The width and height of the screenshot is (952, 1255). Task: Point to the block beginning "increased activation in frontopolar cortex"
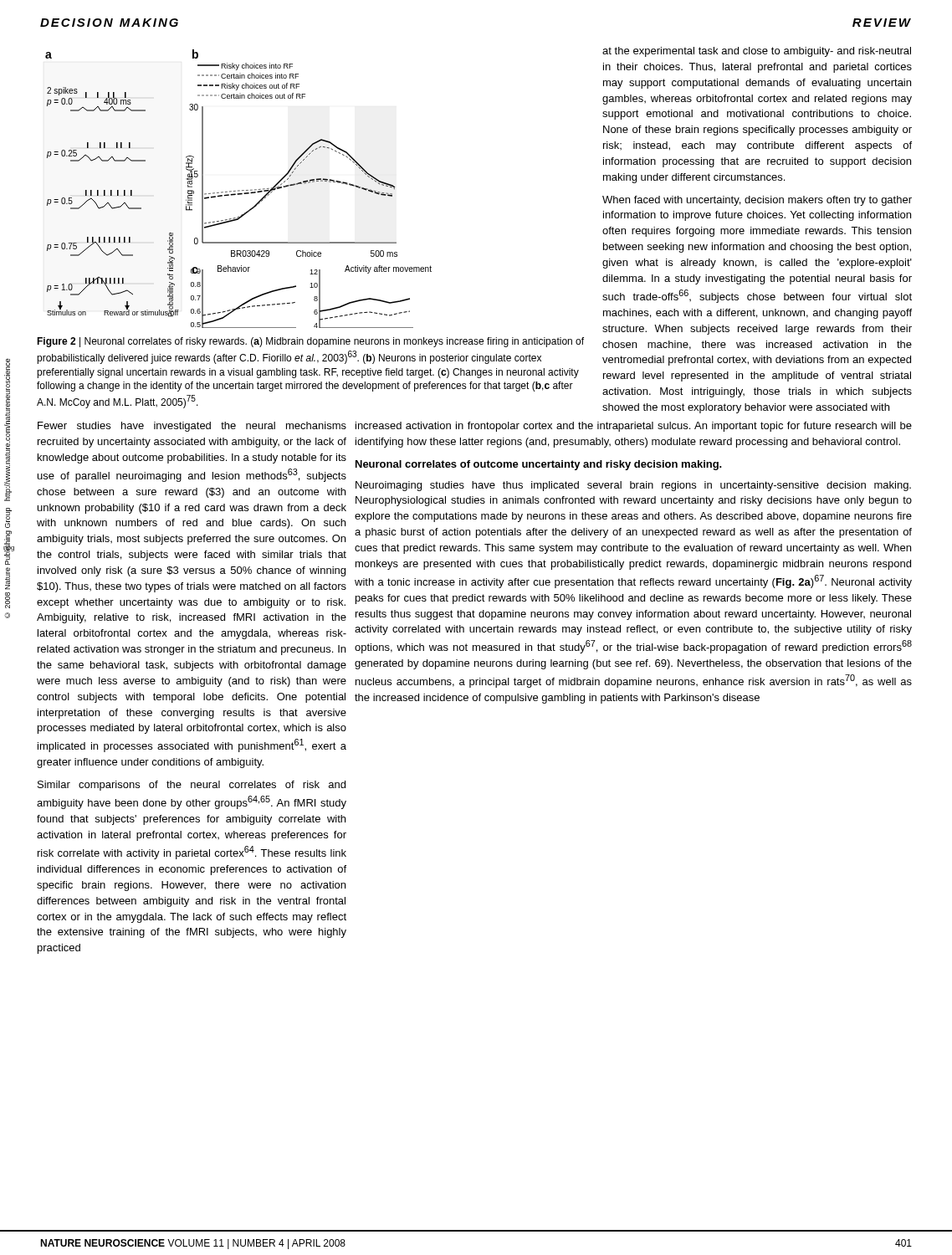(633, 434)
